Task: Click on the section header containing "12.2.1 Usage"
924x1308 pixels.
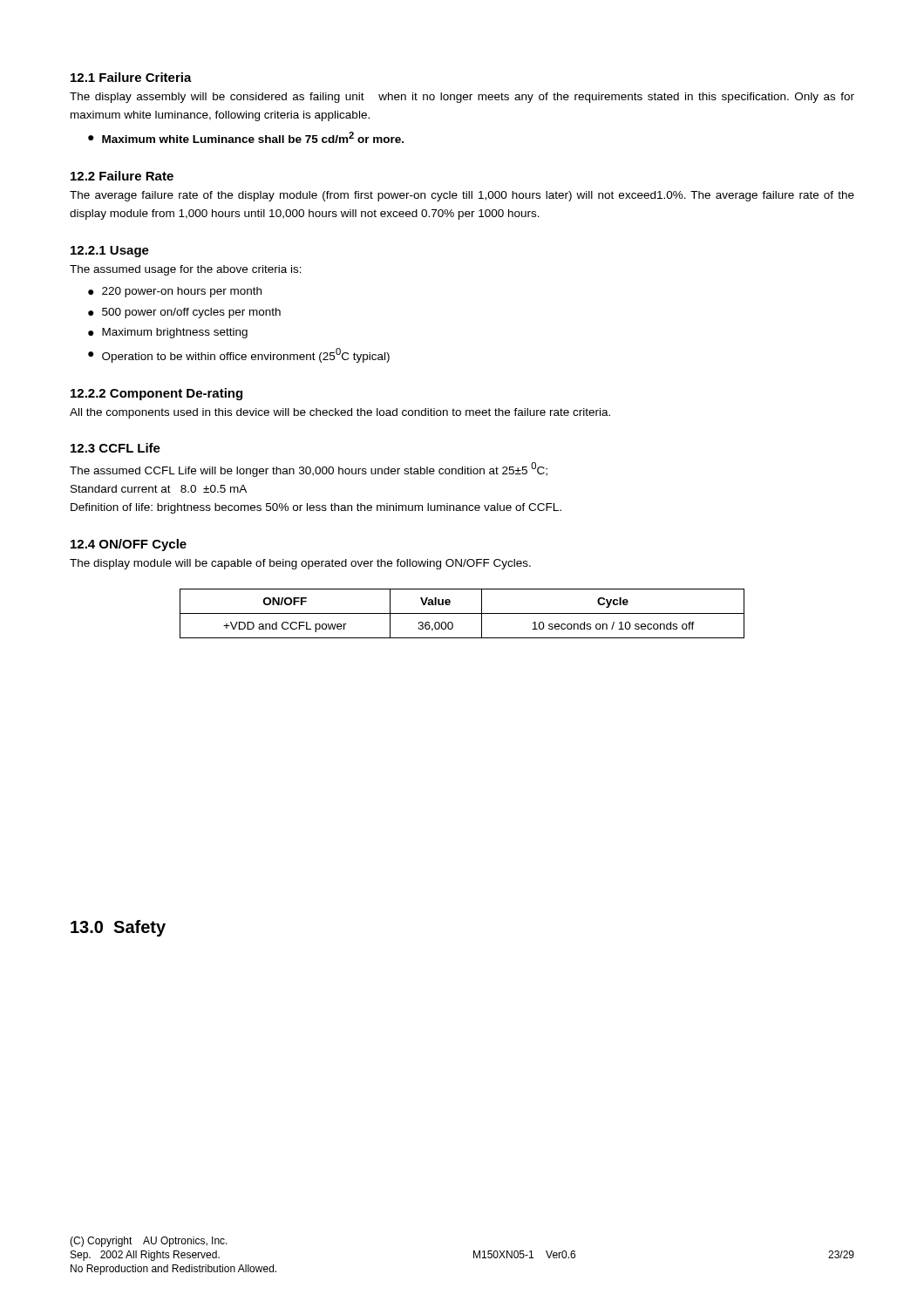Action: point(109,250)
